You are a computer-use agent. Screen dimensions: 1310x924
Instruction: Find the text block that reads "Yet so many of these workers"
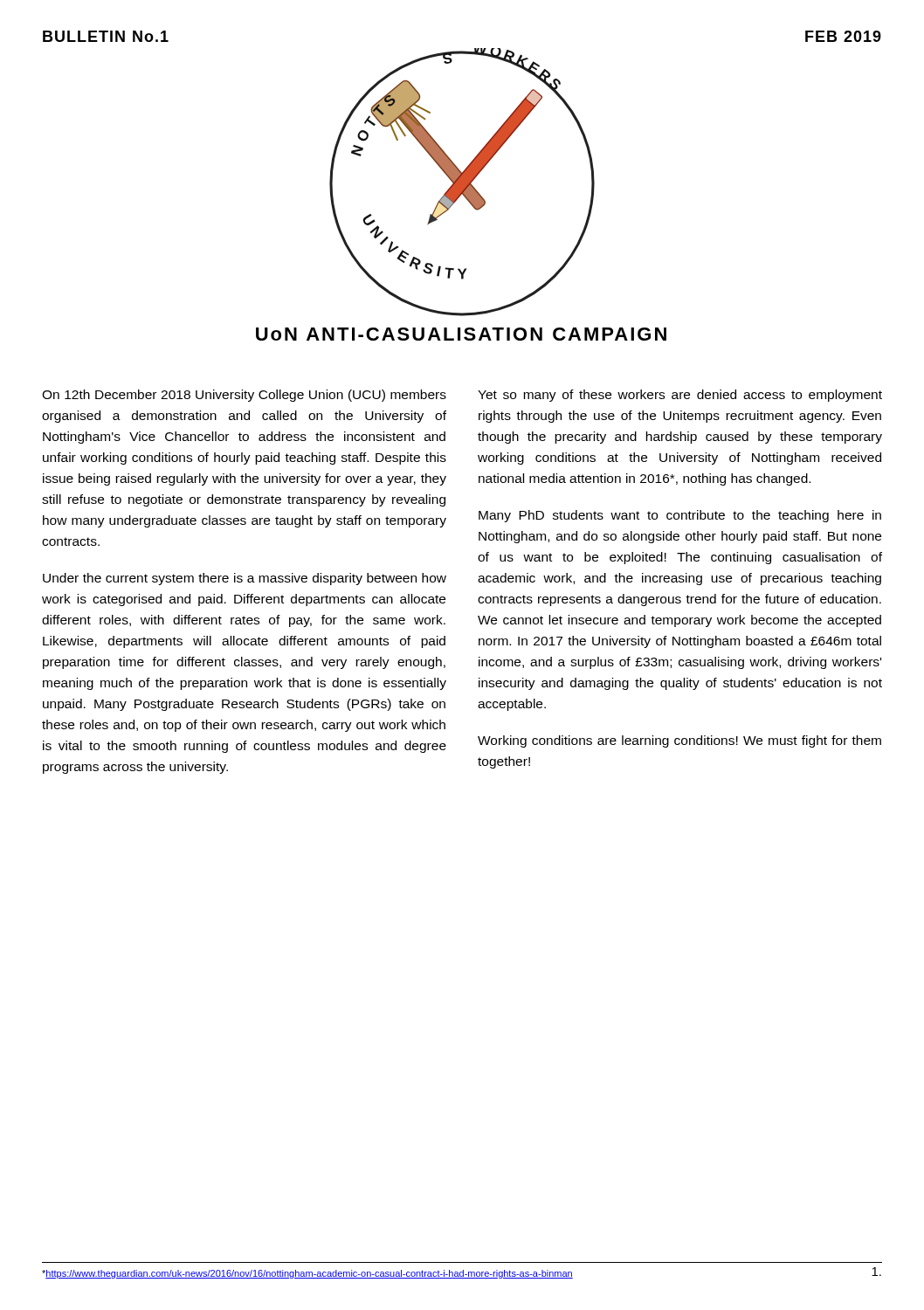(x=680, y=578)
